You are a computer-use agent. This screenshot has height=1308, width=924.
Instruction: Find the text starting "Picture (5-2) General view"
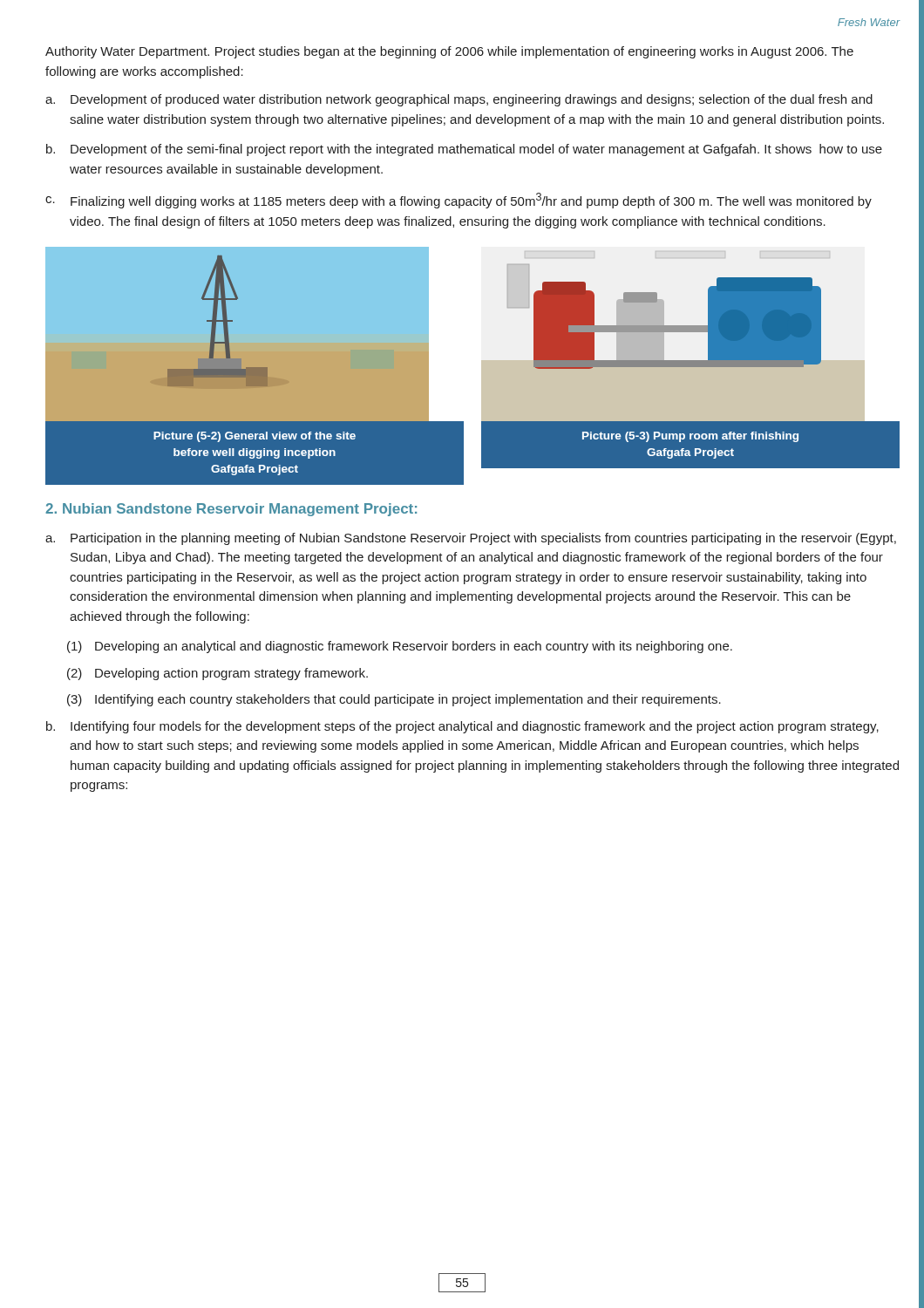tap(255, 452)
